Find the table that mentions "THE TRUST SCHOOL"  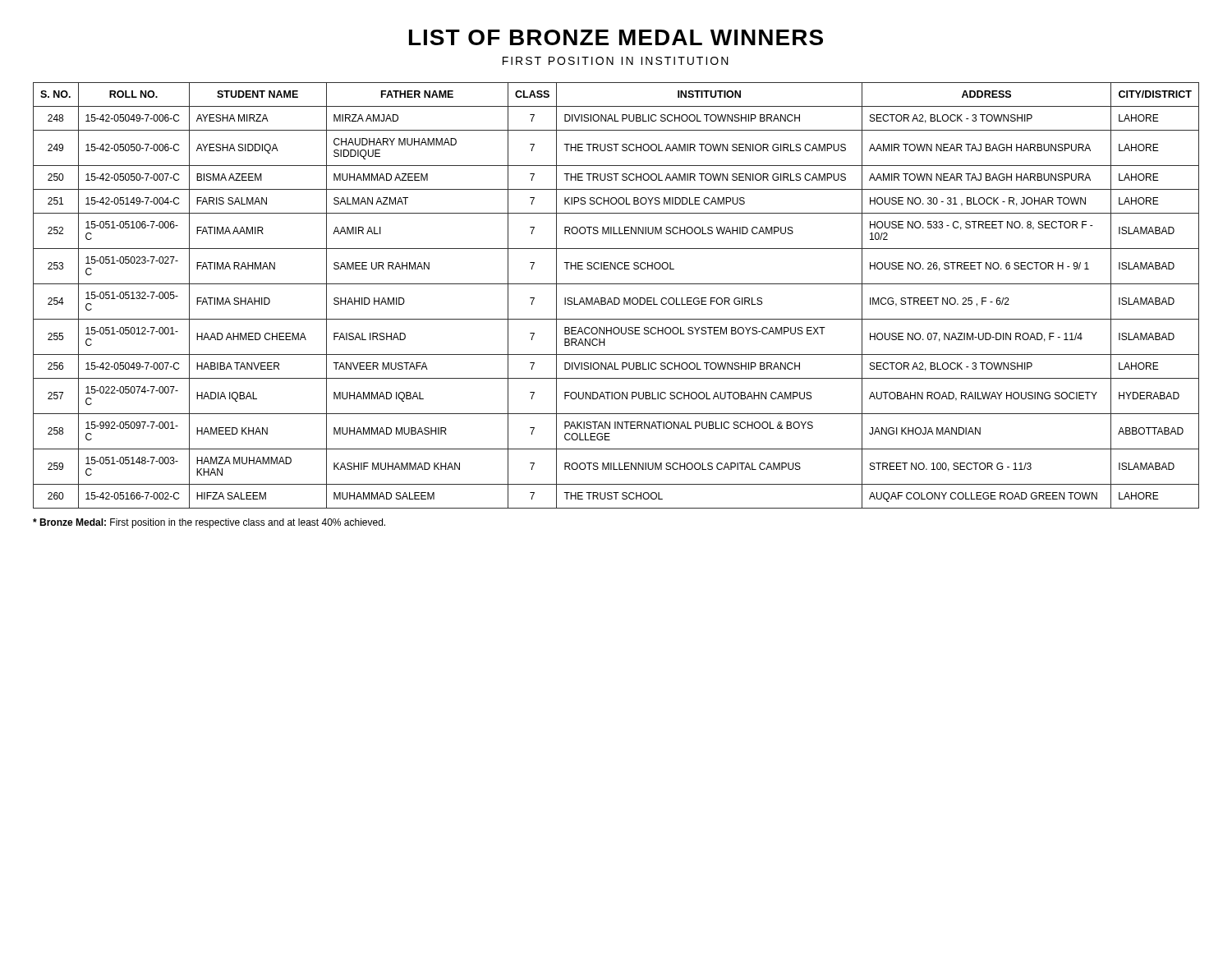(616, 295)
